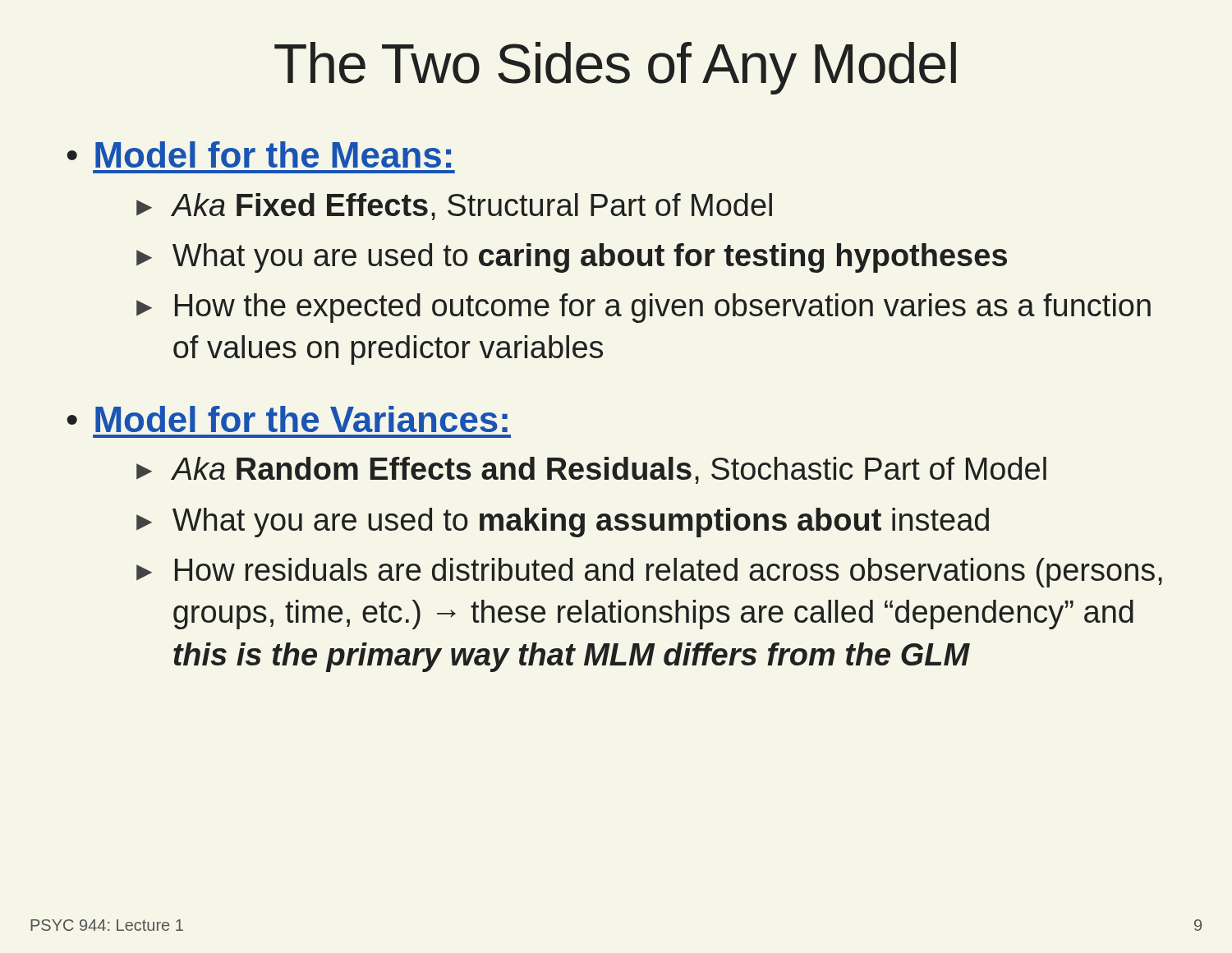Locate the text block starting "• Model for the Variances:"

coord(288,420)
